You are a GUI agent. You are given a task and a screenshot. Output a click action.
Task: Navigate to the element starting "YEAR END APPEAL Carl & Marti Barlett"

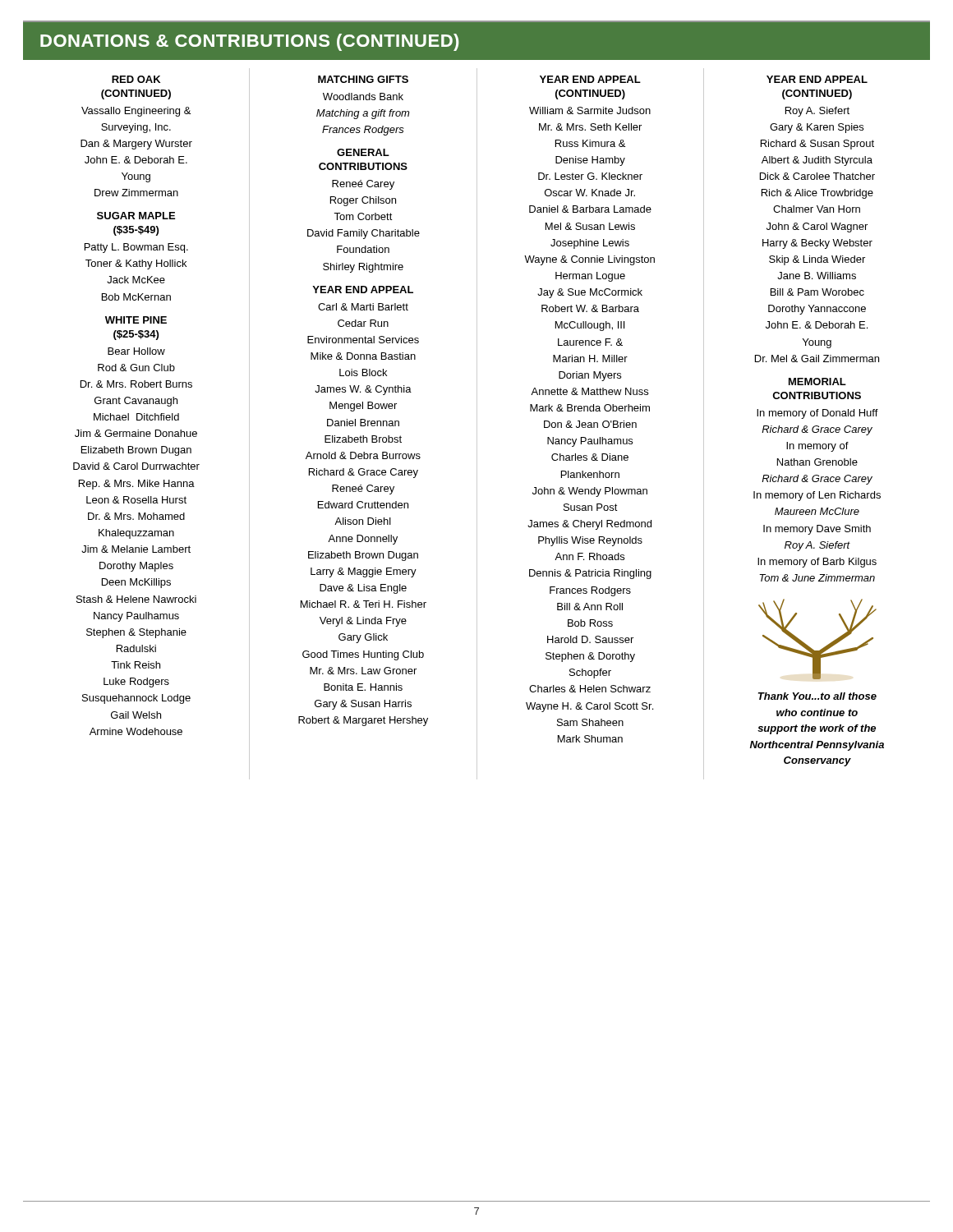(363, 506)
